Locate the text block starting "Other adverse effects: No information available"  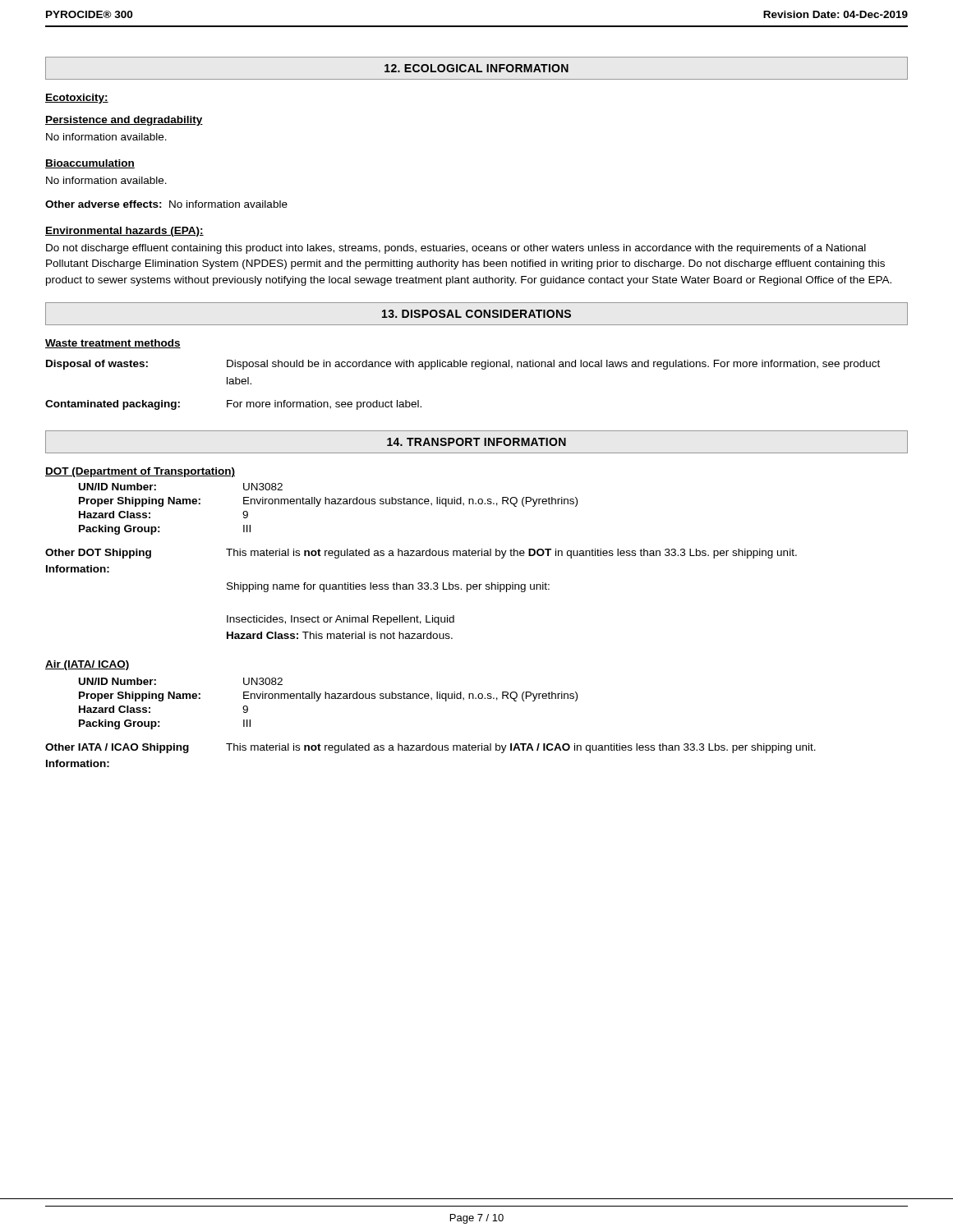[x=166, y=204]
